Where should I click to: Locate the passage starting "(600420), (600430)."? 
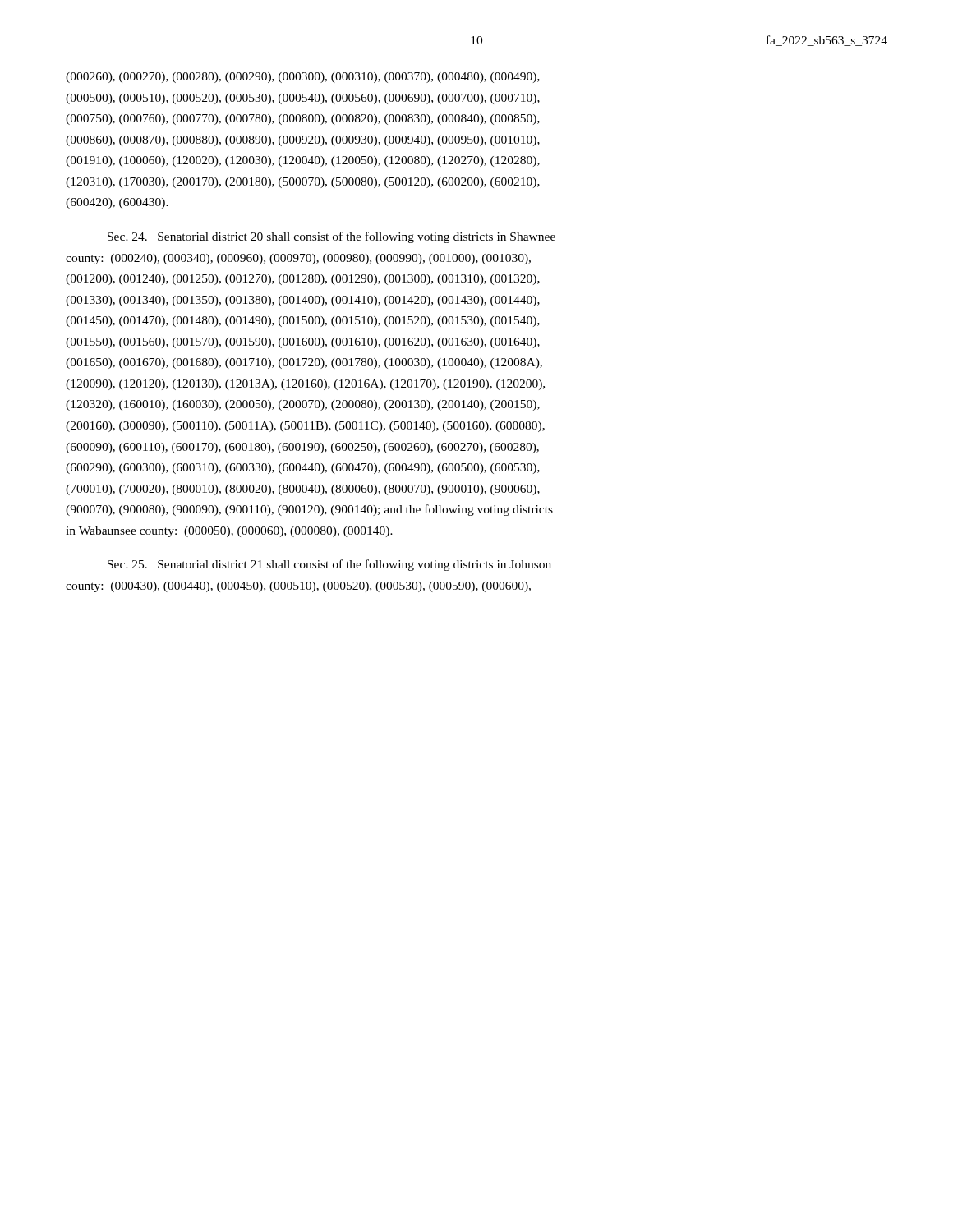coord(117,202)
